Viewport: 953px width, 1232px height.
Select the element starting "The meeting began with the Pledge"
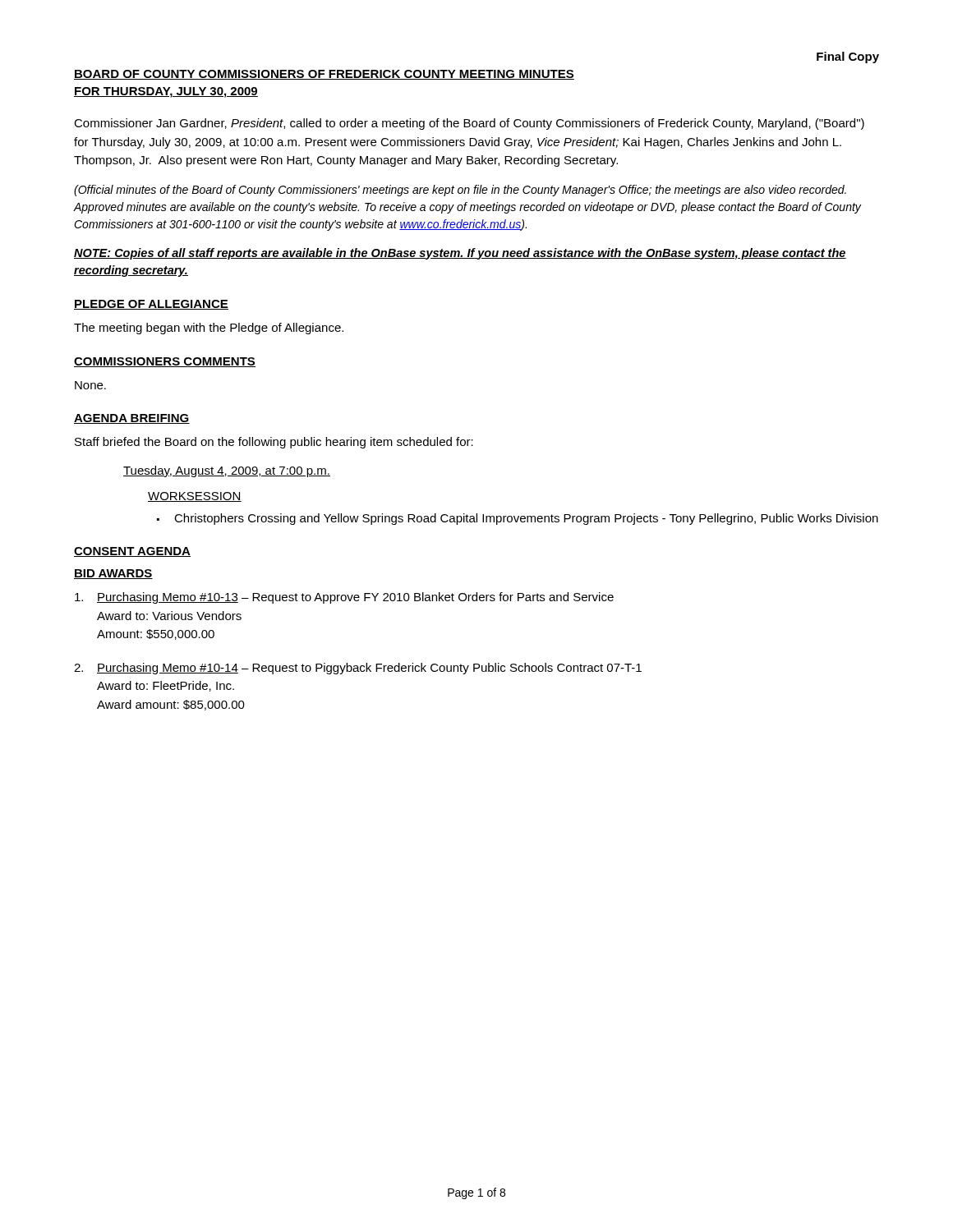pyautogui.click(x=209, y=327)
